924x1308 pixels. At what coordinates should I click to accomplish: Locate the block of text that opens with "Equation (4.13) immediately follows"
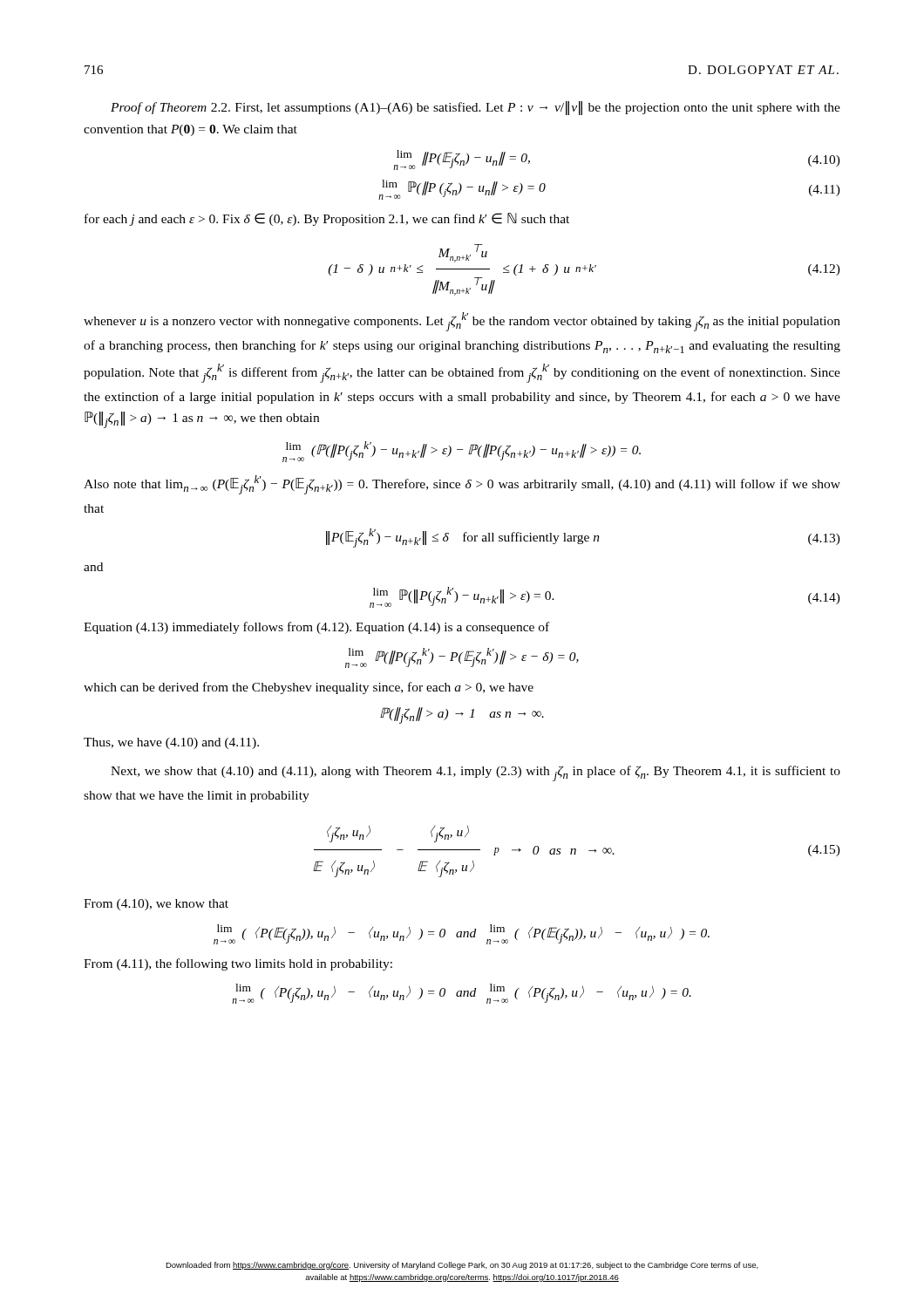coord(317,627)
